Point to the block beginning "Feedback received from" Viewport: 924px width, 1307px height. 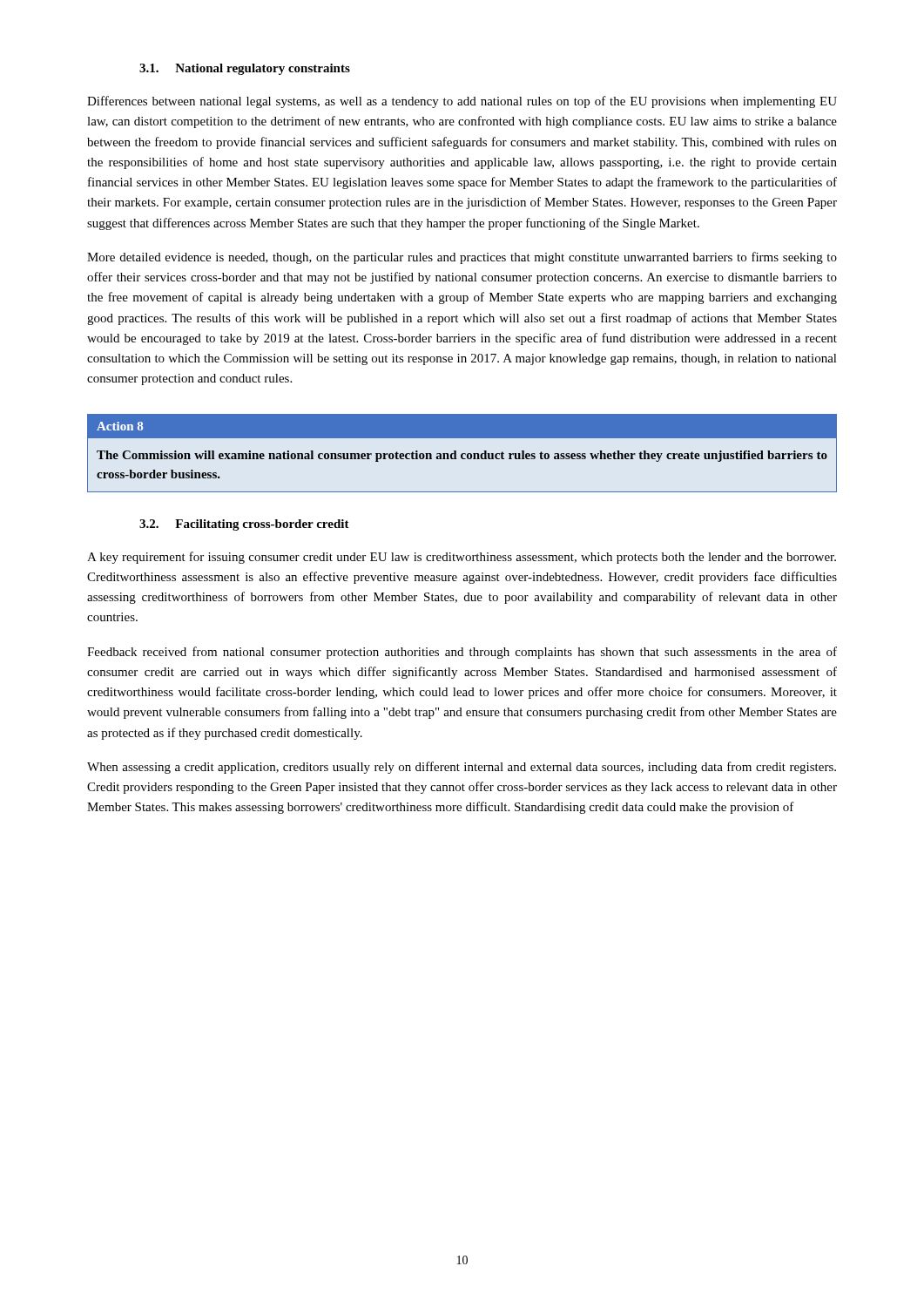[462, 692]
